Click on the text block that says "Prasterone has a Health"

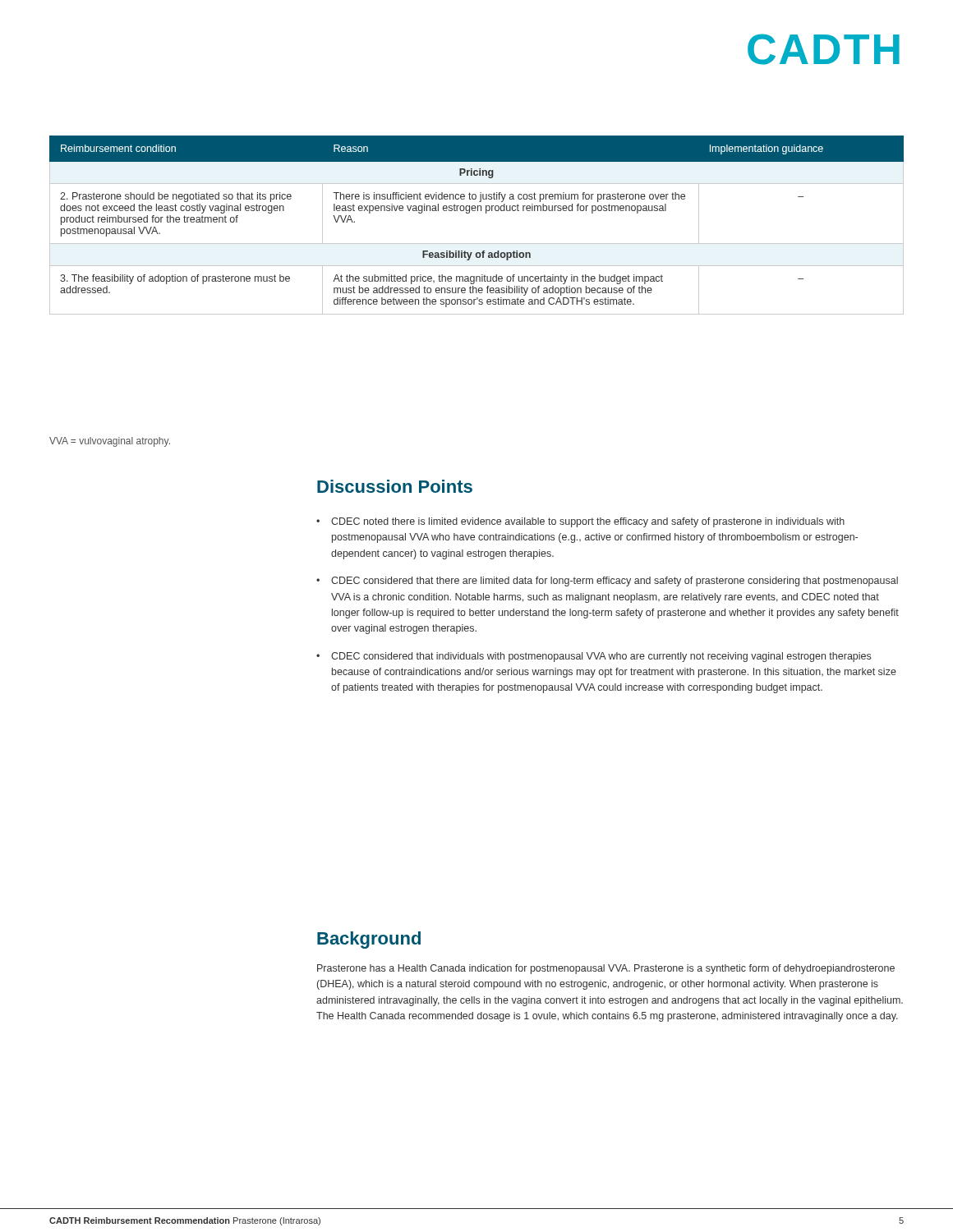[610, 992]
